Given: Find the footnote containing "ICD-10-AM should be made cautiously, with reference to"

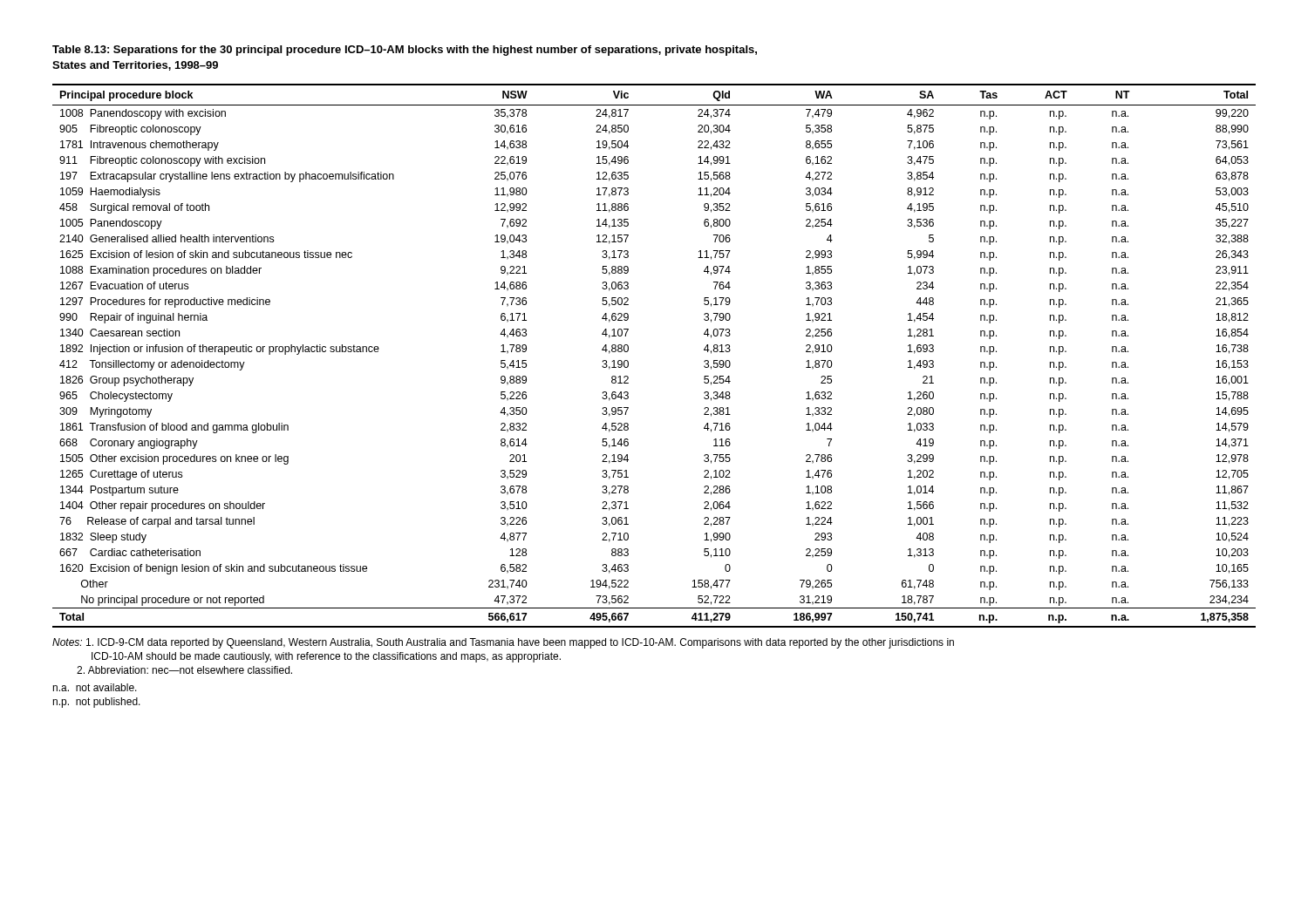Looking at the screenshot, I should point(326,657).
